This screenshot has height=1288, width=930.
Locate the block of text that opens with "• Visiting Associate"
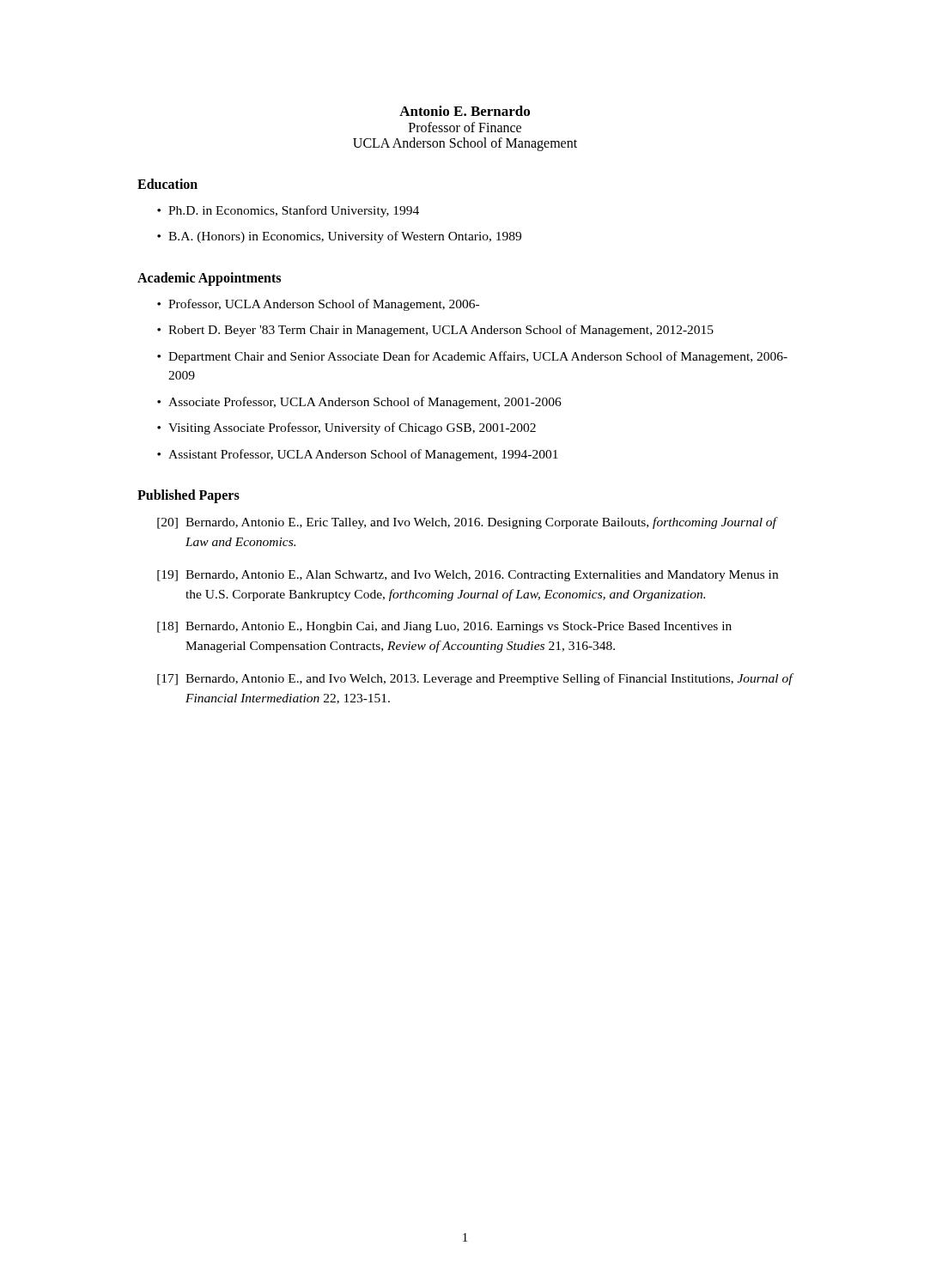pos(465,428)
